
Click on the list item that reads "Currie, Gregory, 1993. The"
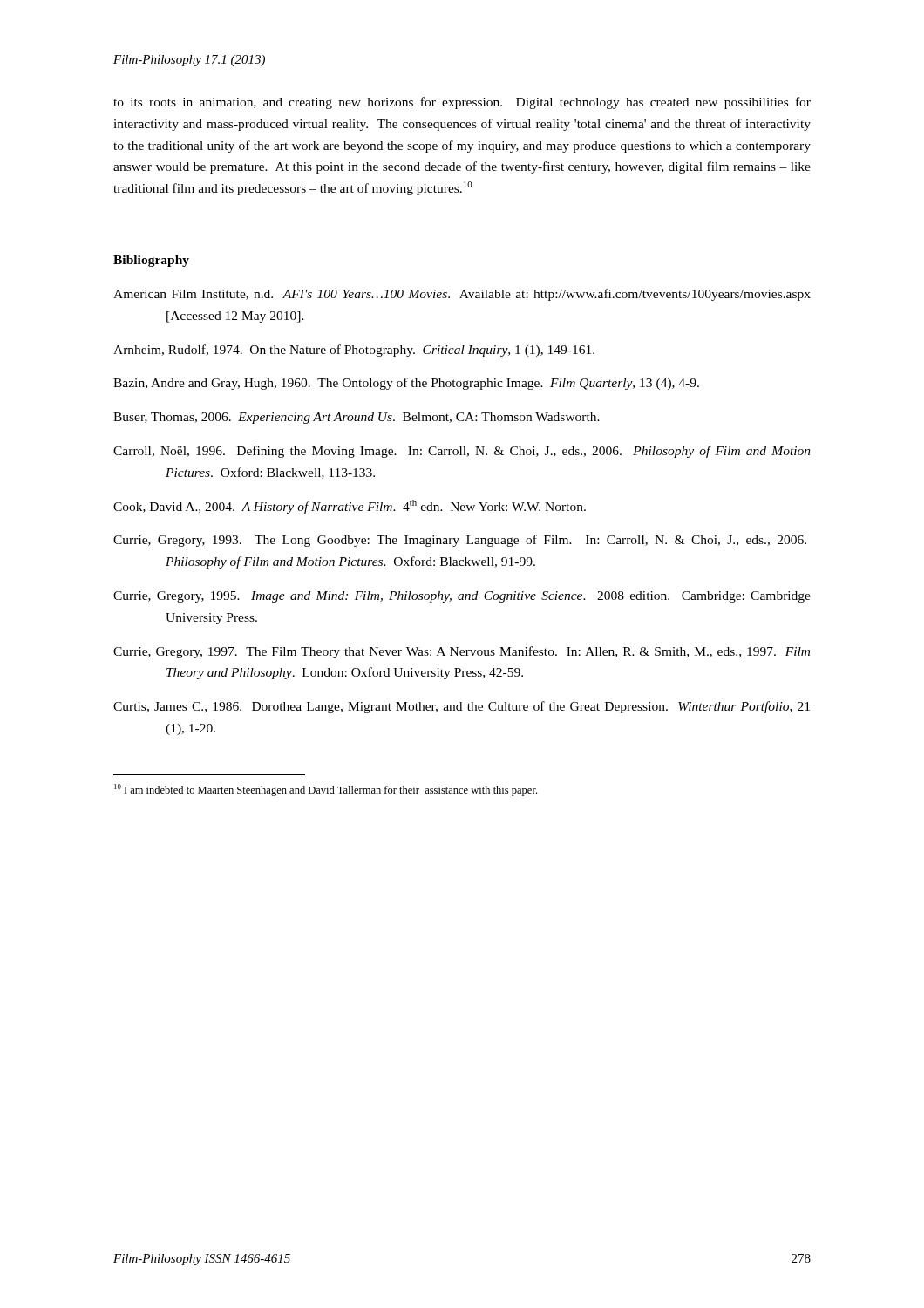(462, 550)
